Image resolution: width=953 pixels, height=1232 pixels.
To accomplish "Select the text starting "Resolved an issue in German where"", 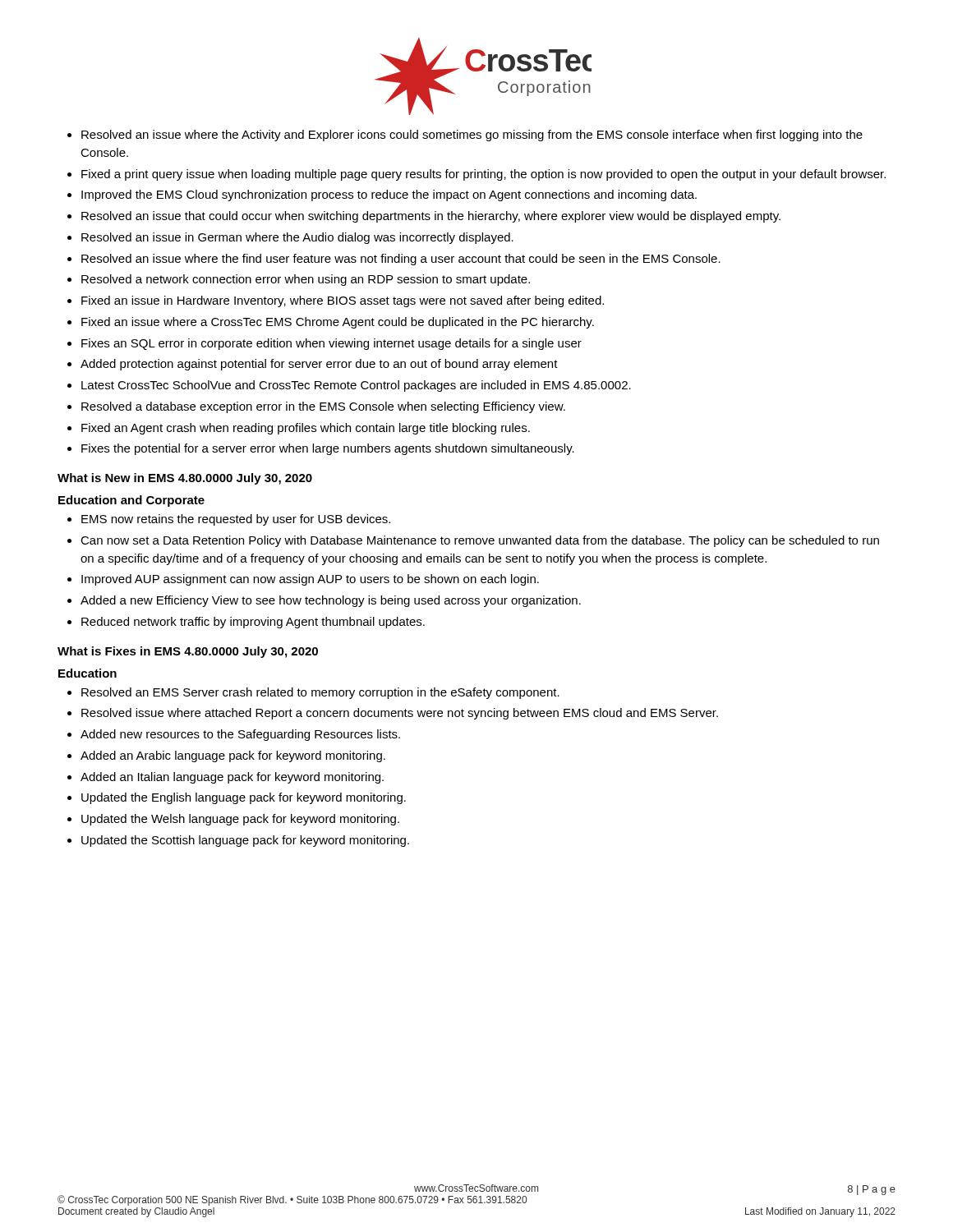I will (297, 237).
